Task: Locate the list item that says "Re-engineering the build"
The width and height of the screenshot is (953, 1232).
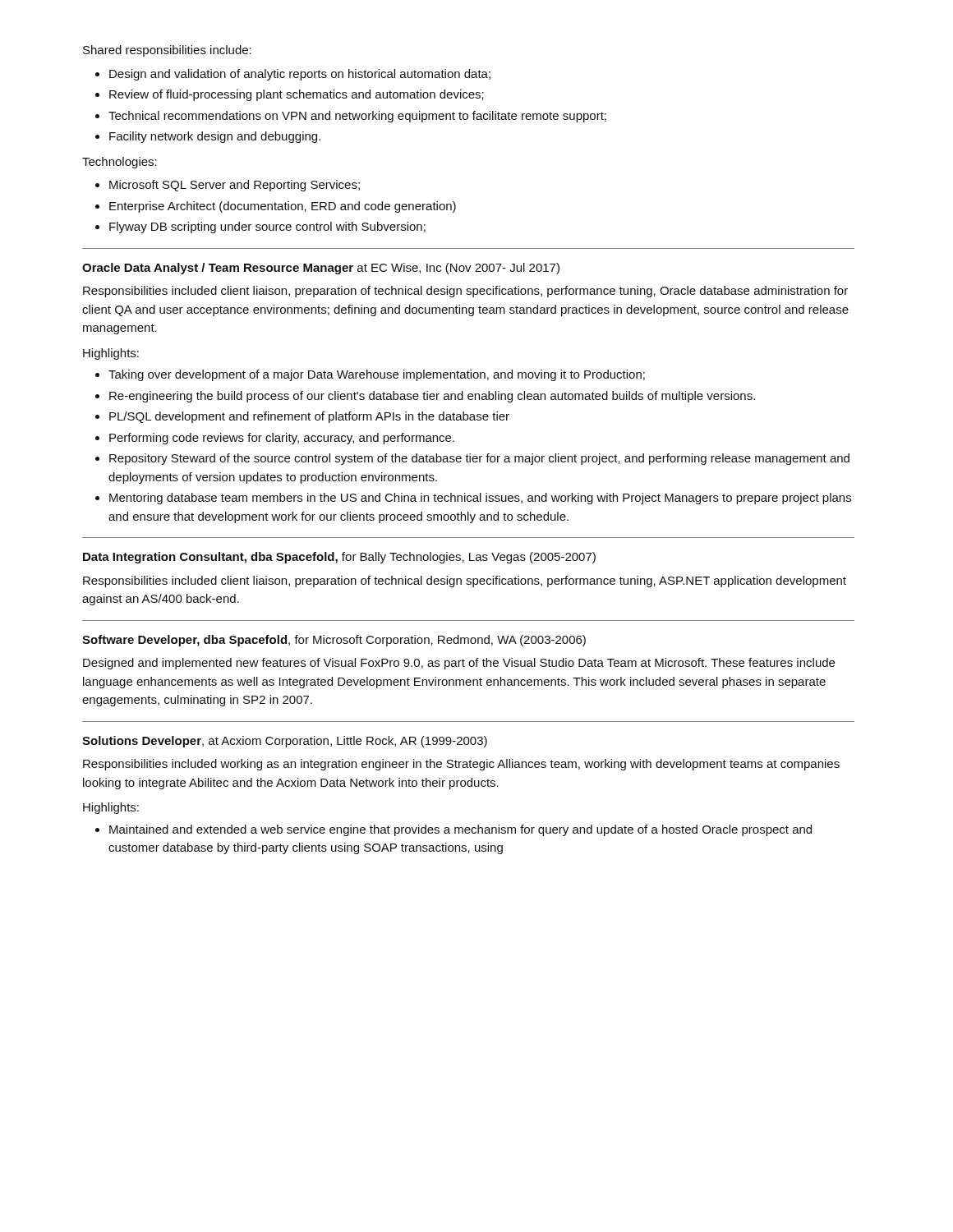Action: (x=432, y=395)
